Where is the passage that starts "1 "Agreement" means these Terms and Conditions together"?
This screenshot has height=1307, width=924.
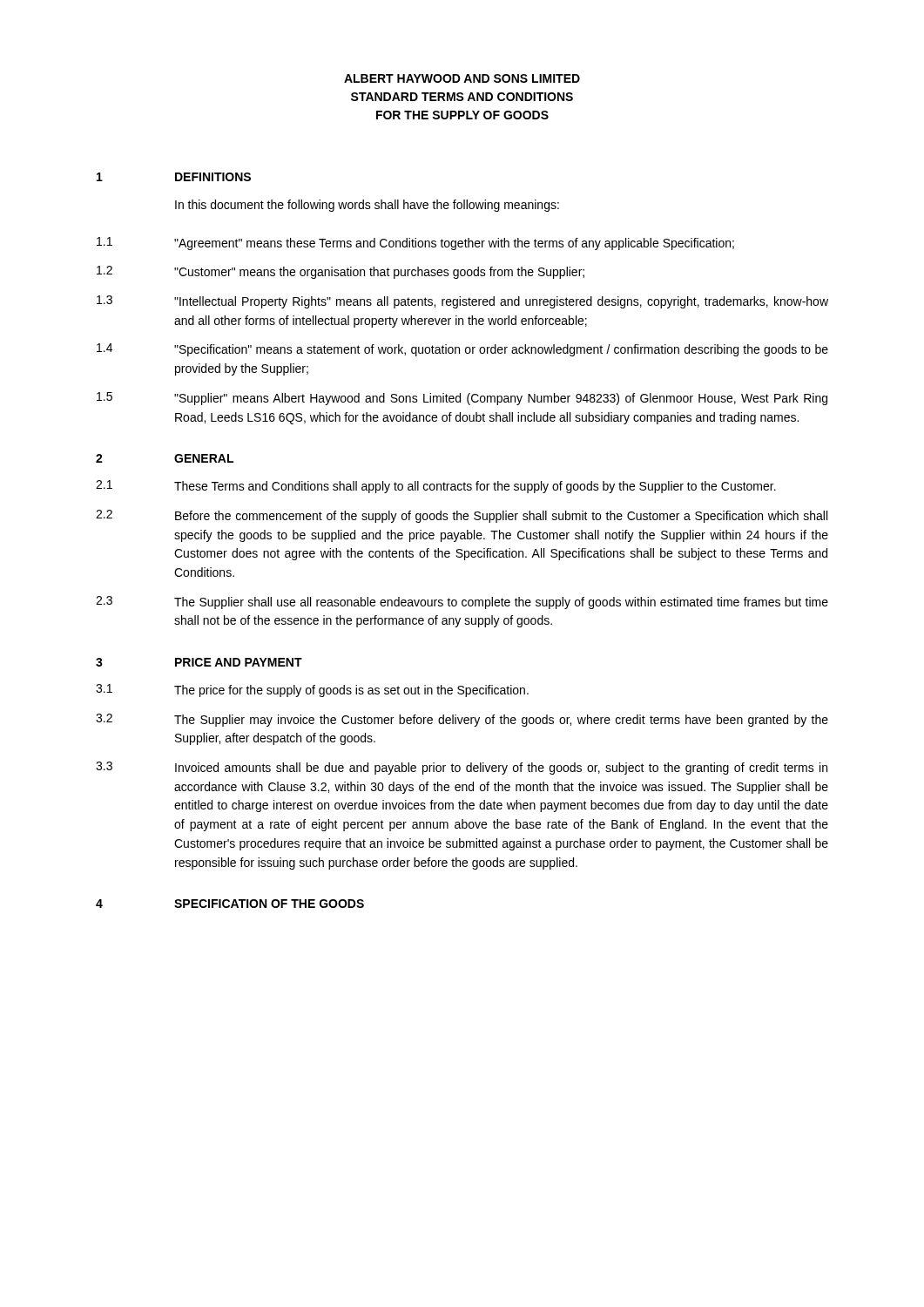[415, 244]
